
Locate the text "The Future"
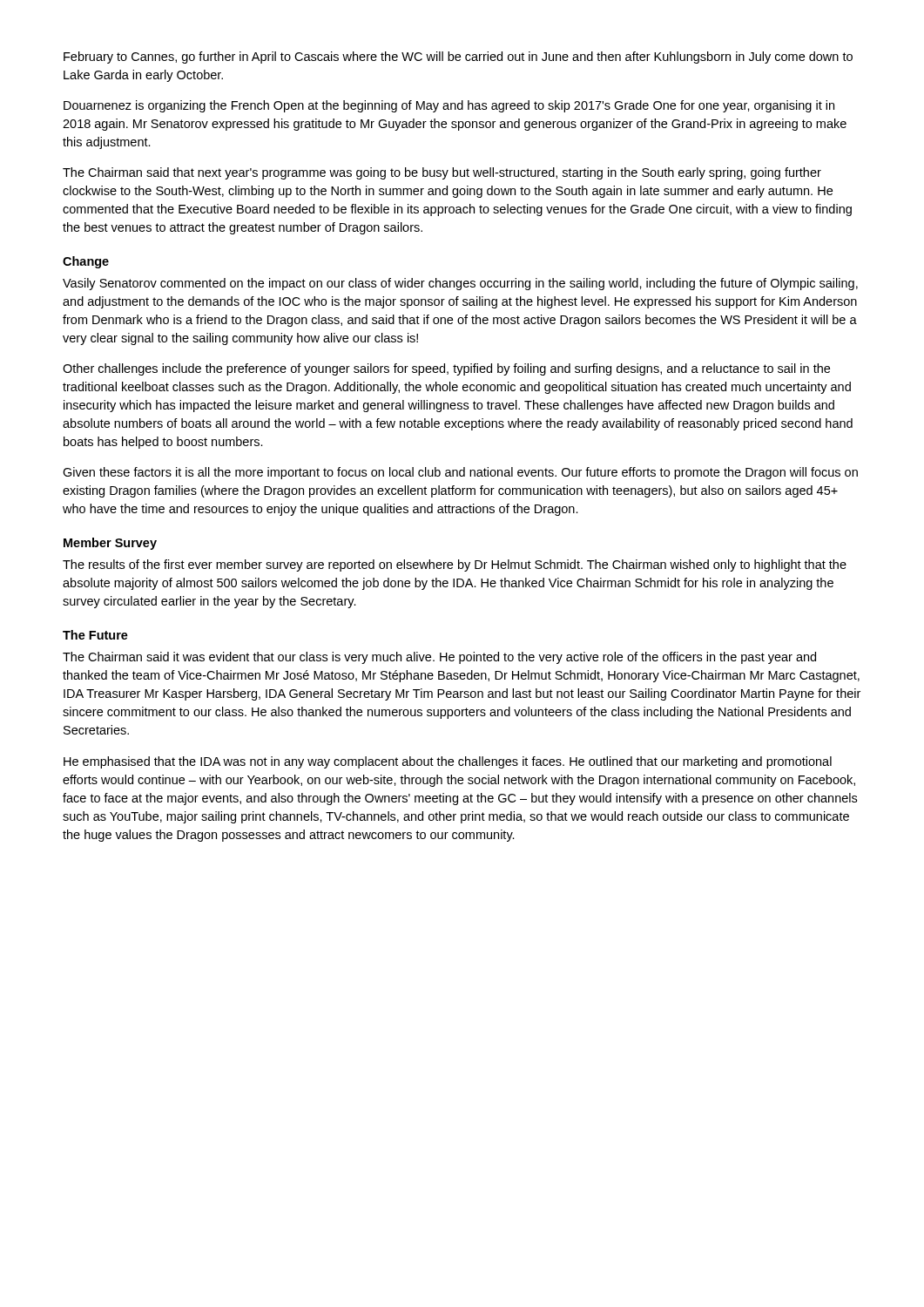click(95, 636)
